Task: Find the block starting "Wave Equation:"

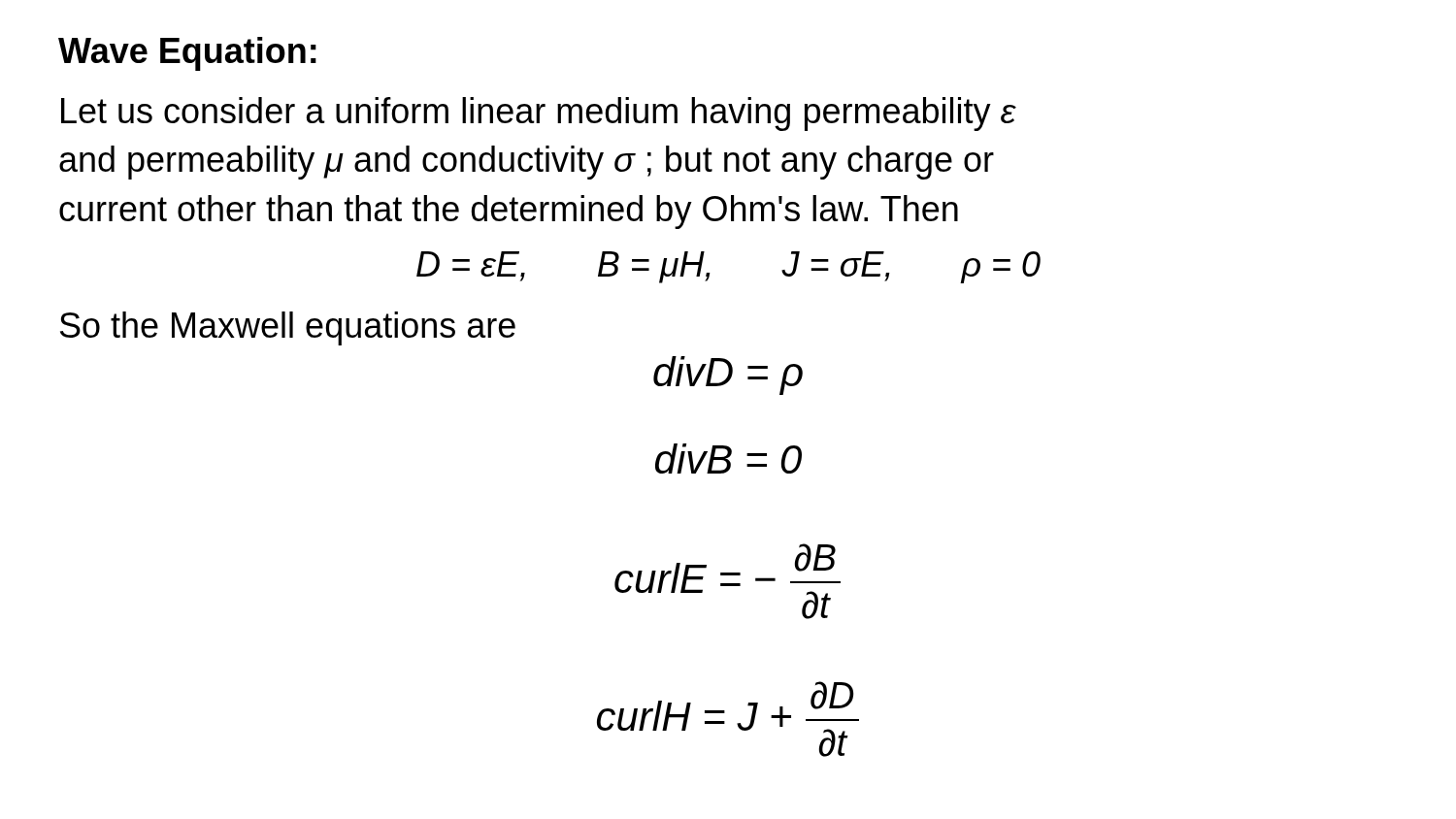Action: tap(189, 51)
